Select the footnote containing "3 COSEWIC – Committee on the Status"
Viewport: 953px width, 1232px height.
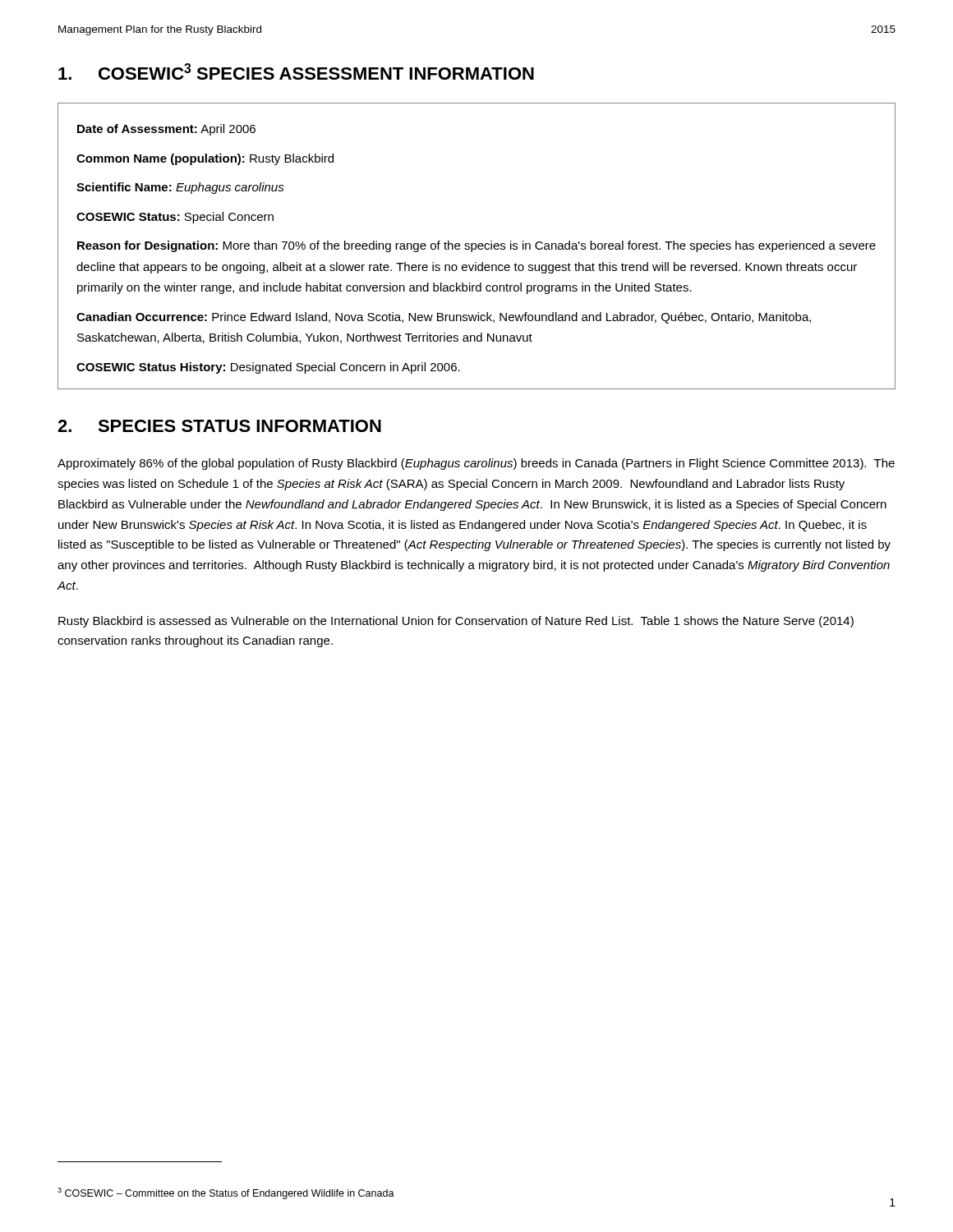(x=226, y=1193)
